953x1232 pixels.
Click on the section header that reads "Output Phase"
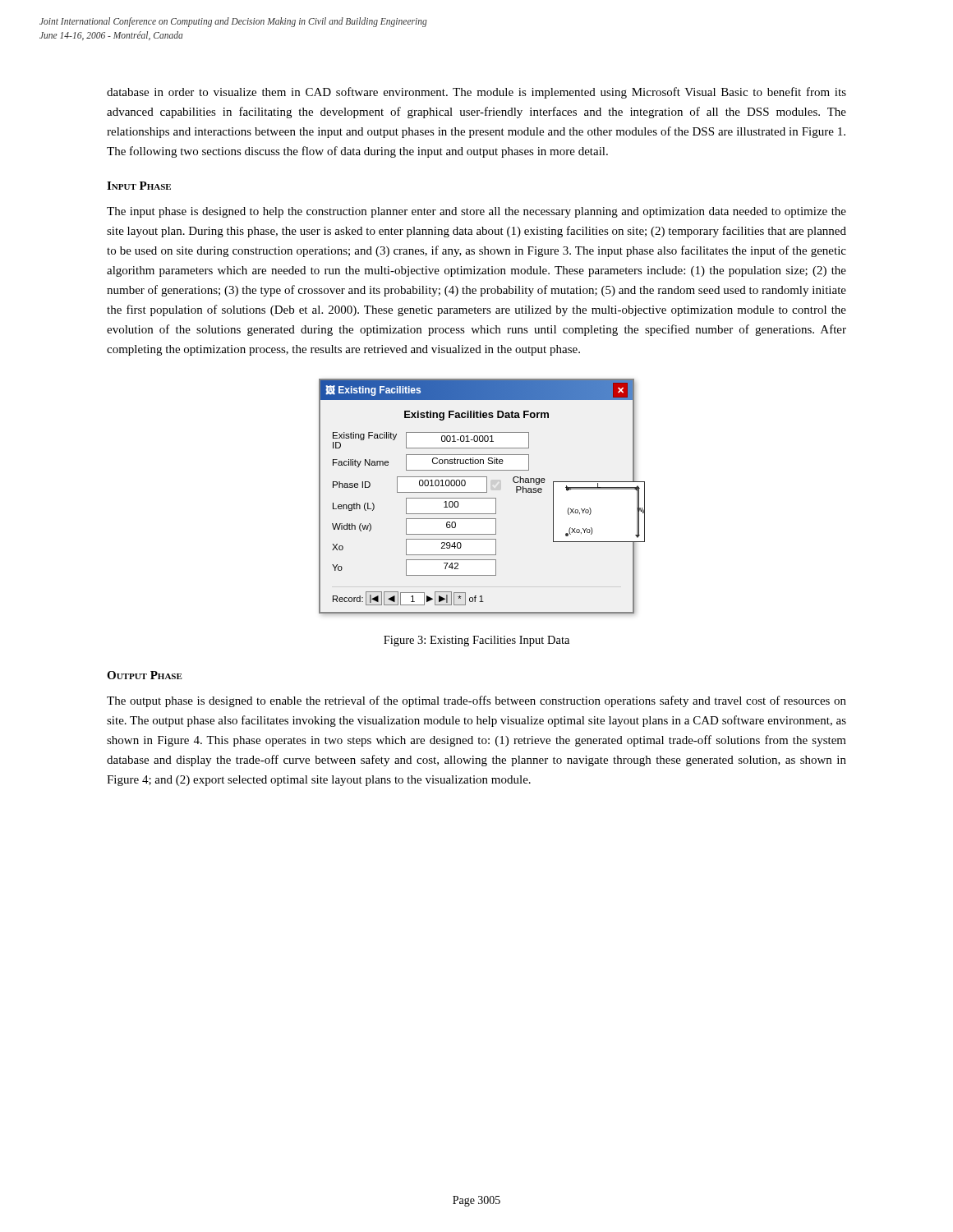click(x=145, y=675)
